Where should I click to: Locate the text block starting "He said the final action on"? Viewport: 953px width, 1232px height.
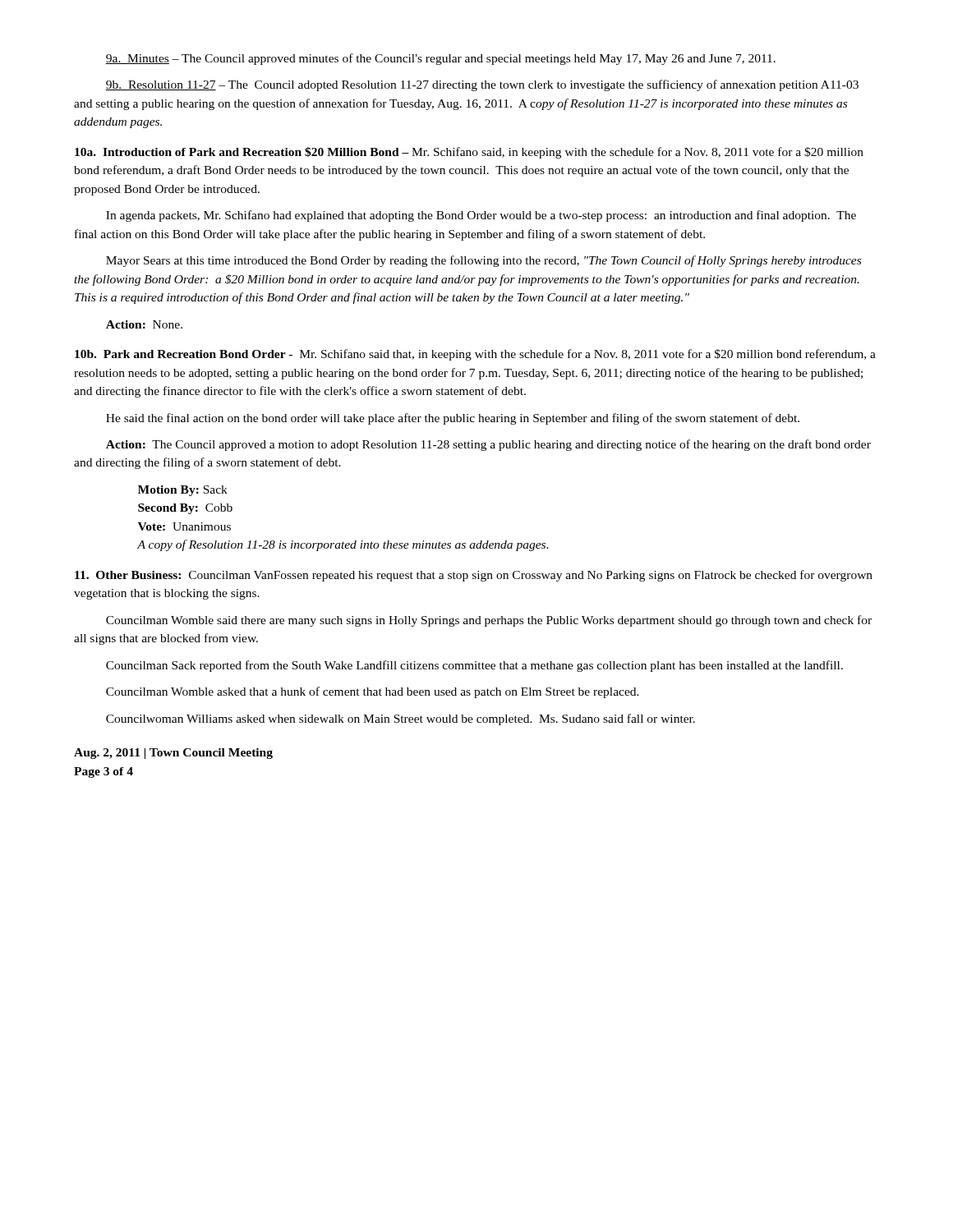pos(476,418)
